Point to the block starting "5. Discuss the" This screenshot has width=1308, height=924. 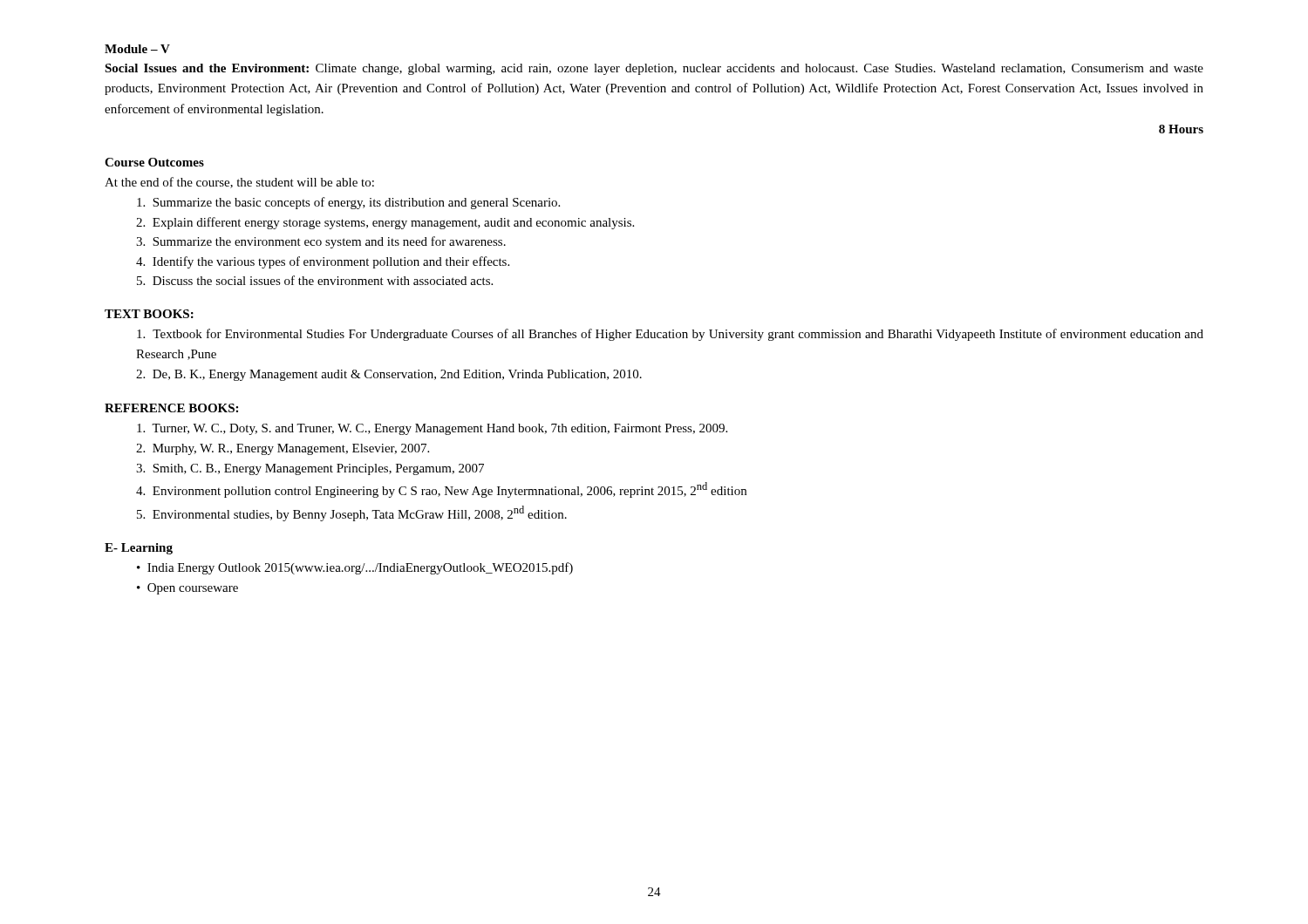(315, 281)
